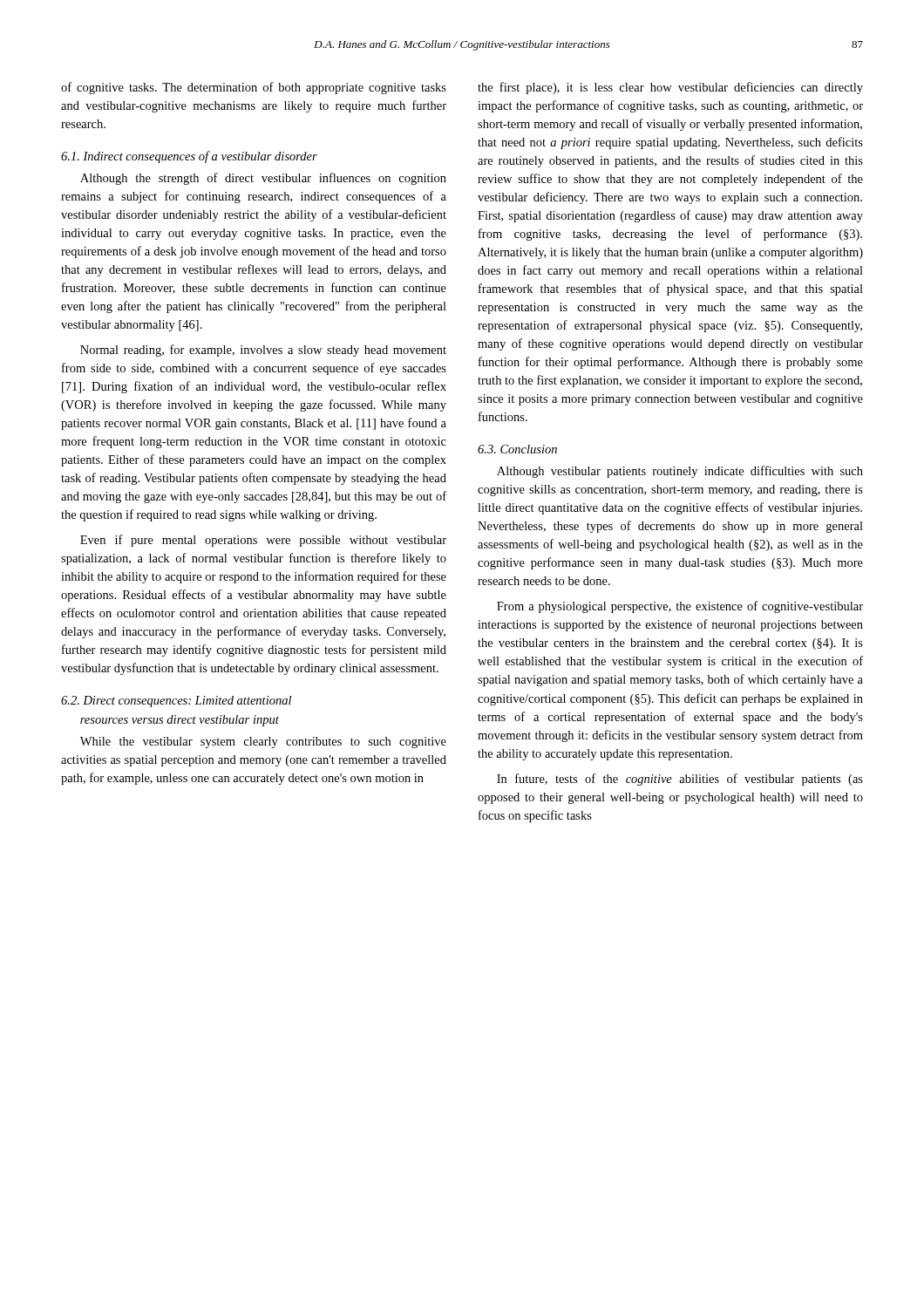This screenshot has width=924, height=1308.
Task: Find the block on this page that starts "Although vestibular patients"
Action: 670,527
